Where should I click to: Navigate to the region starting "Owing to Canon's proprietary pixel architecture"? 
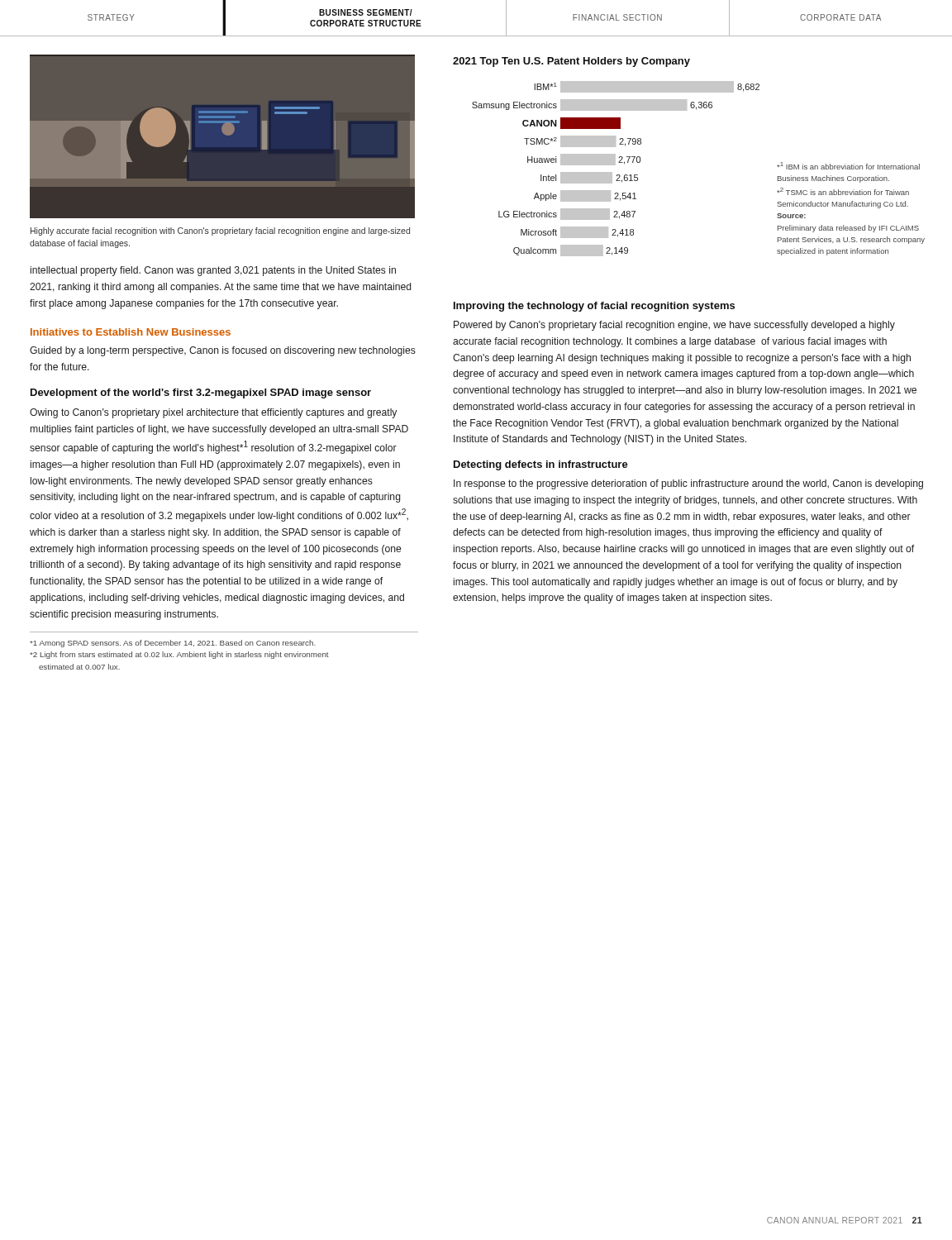pyautogui.click(x=219, y=513)
